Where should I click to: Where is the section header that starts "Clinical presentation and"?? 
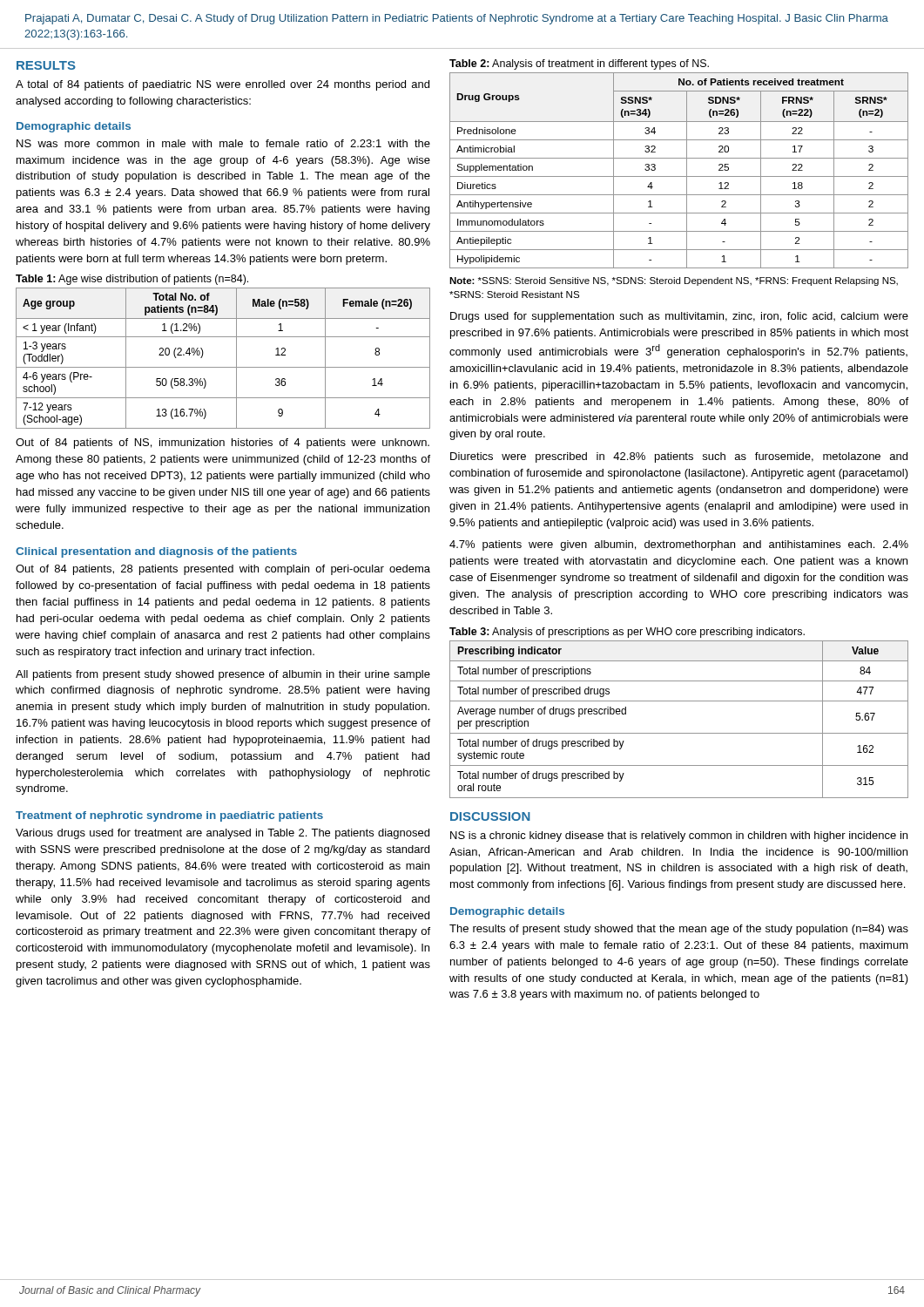pos(156,552)
